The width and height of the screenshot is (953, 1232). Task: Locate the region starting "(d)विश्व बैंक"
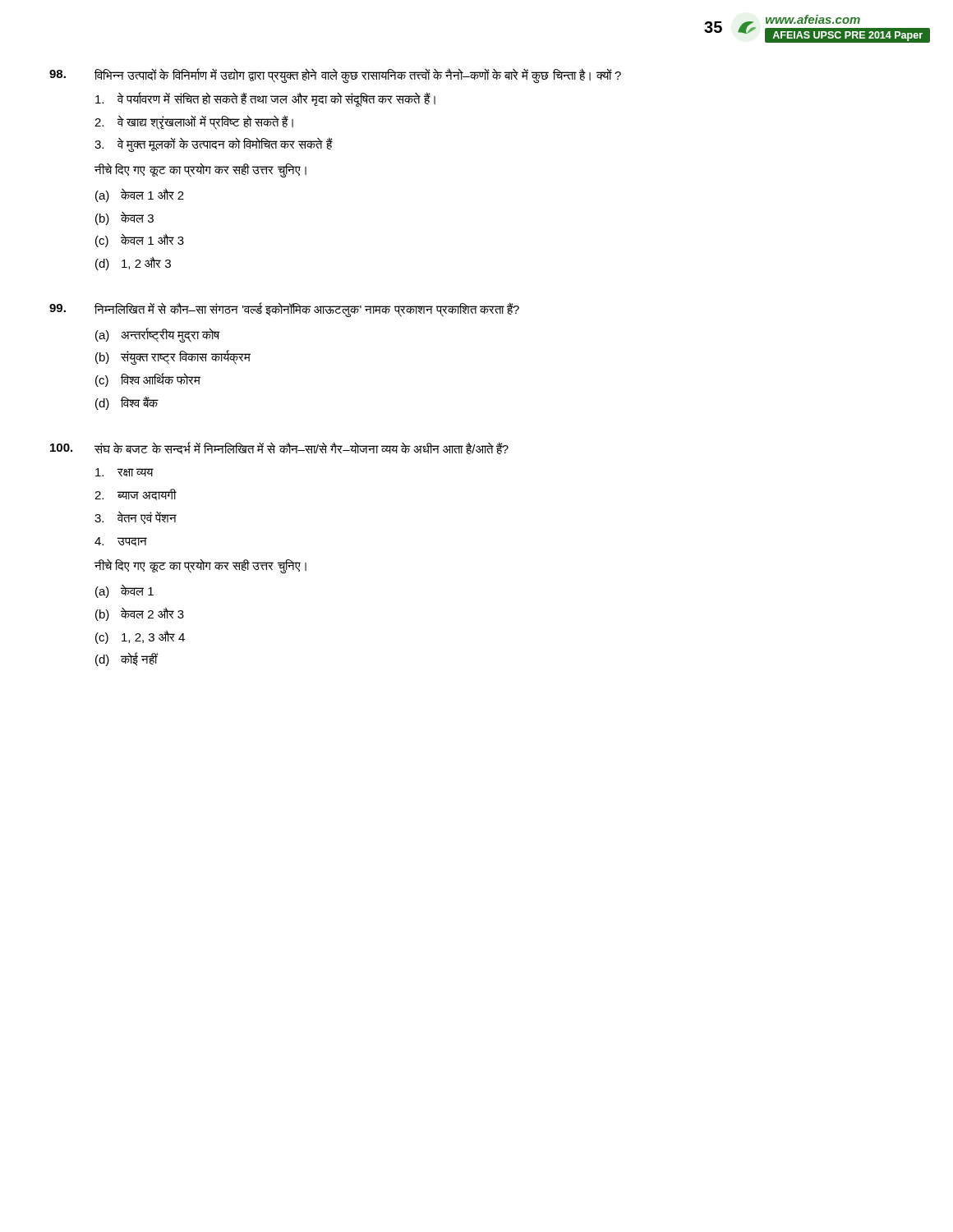point(126,403)
